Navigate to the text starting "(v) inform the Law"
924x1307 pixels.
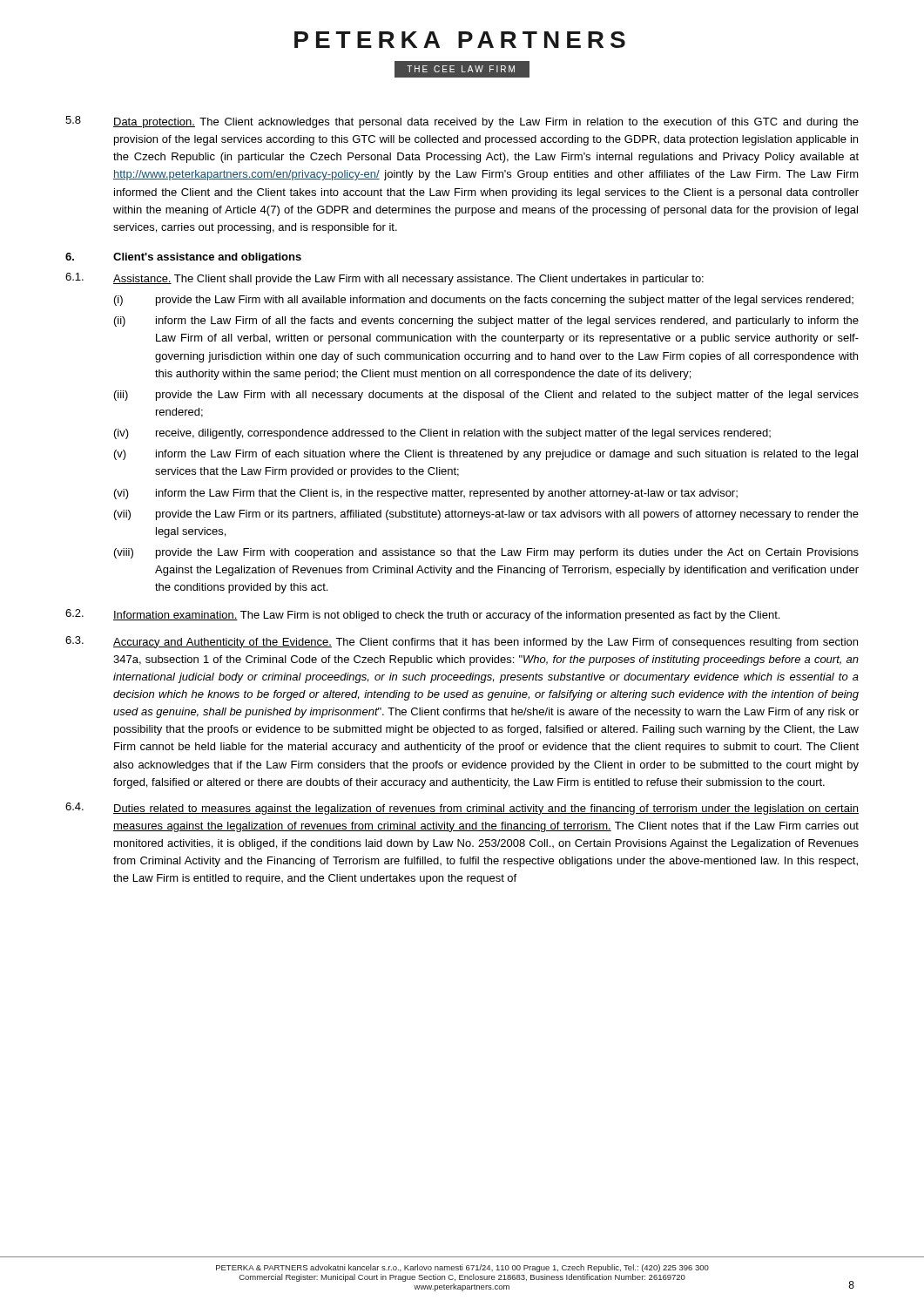point(486,463)
